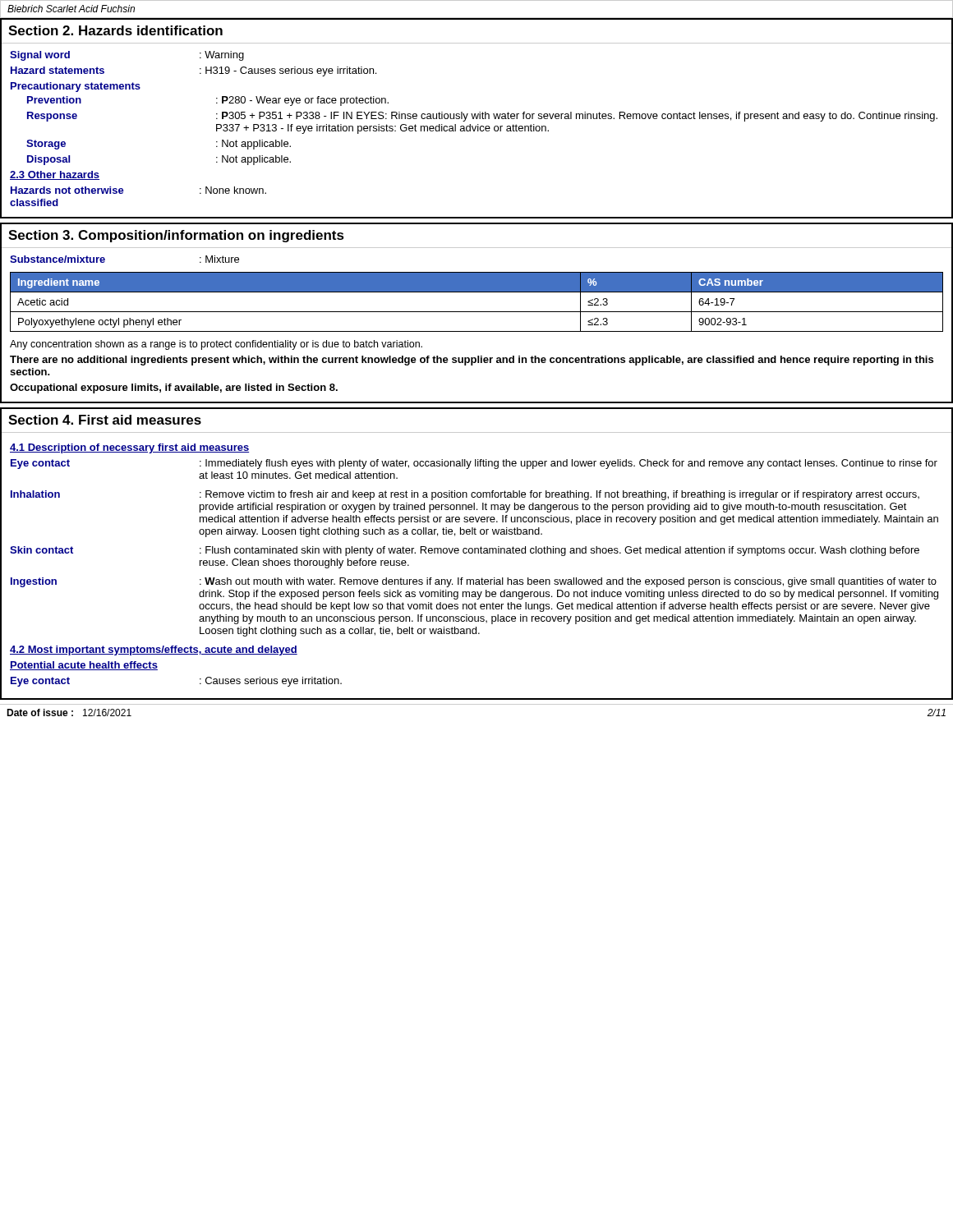Point to the element starting "Occupational exposure limits, if available,"
953x1232 pixels.
click(174, 387)
